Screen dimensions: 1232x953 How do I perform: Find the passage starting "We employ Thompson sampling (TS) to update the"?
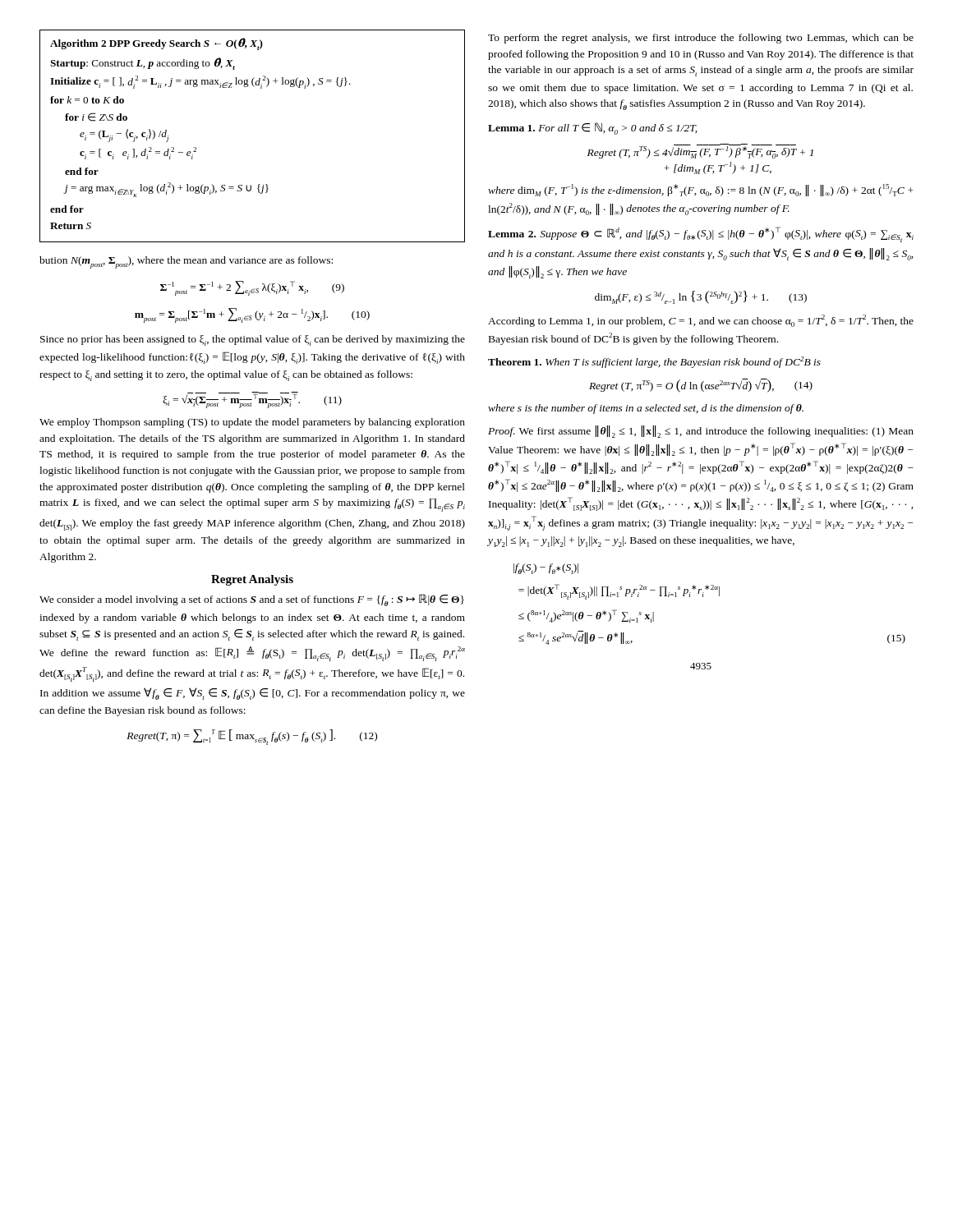pyautogui.click(x=252, y=489)
